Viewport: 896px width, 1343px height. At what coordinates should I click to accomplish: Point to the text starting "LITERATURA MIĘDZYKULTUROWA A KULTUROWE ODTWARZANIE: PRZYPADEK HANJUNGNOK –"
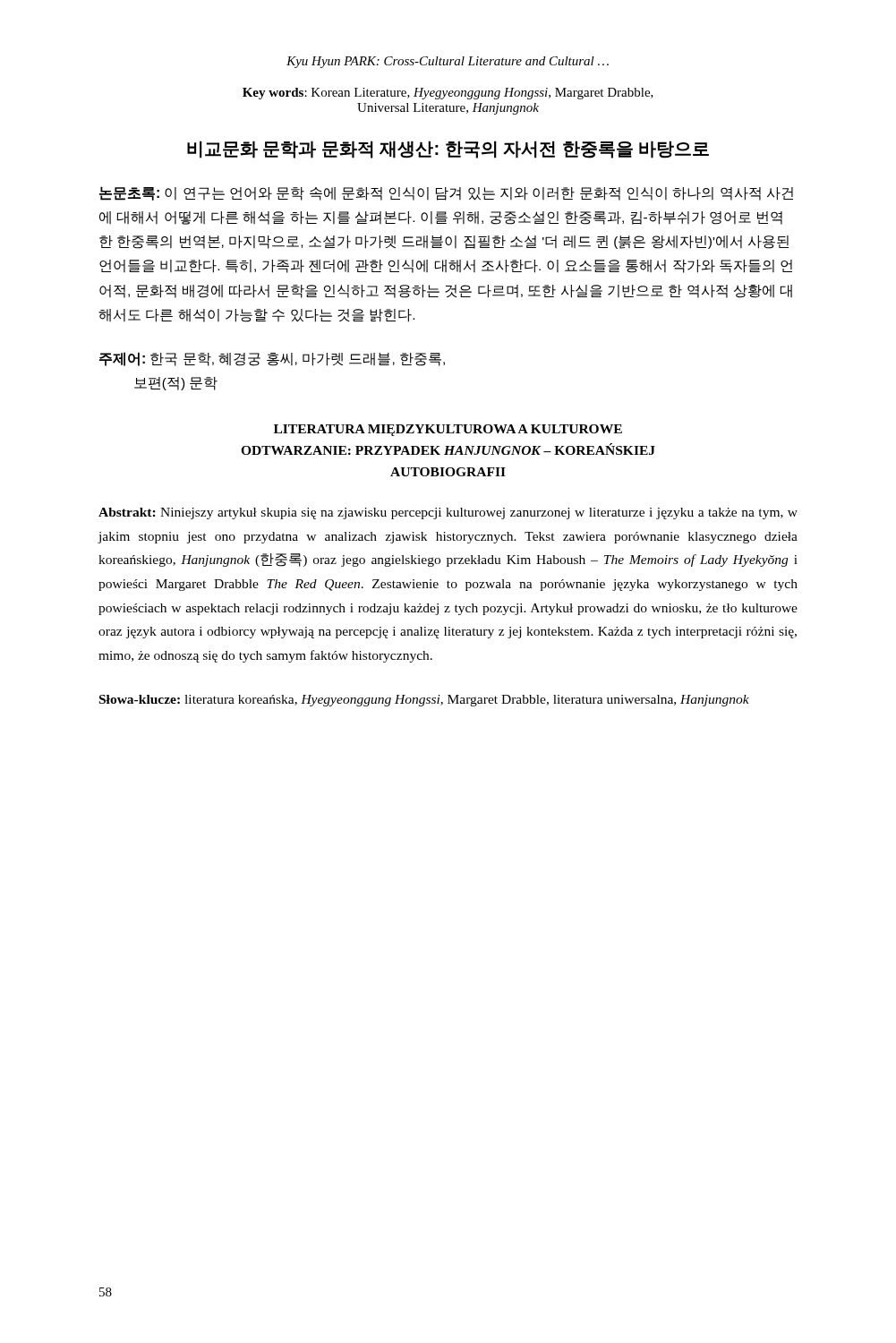448,450
